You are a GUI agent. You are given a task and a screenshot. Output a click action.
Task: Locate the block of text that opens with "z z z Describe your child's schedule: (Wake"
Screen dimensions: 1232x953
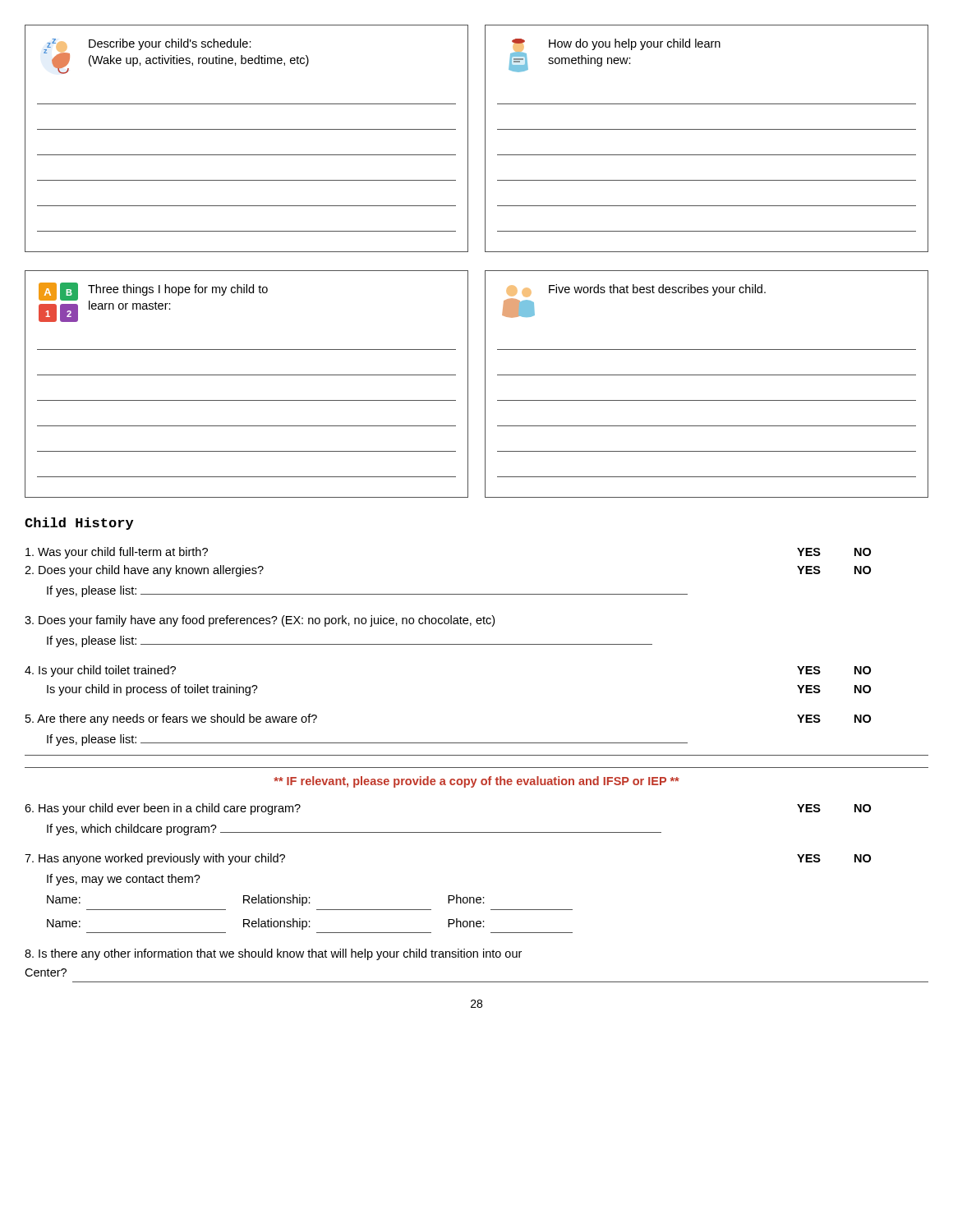coord(246,133)
